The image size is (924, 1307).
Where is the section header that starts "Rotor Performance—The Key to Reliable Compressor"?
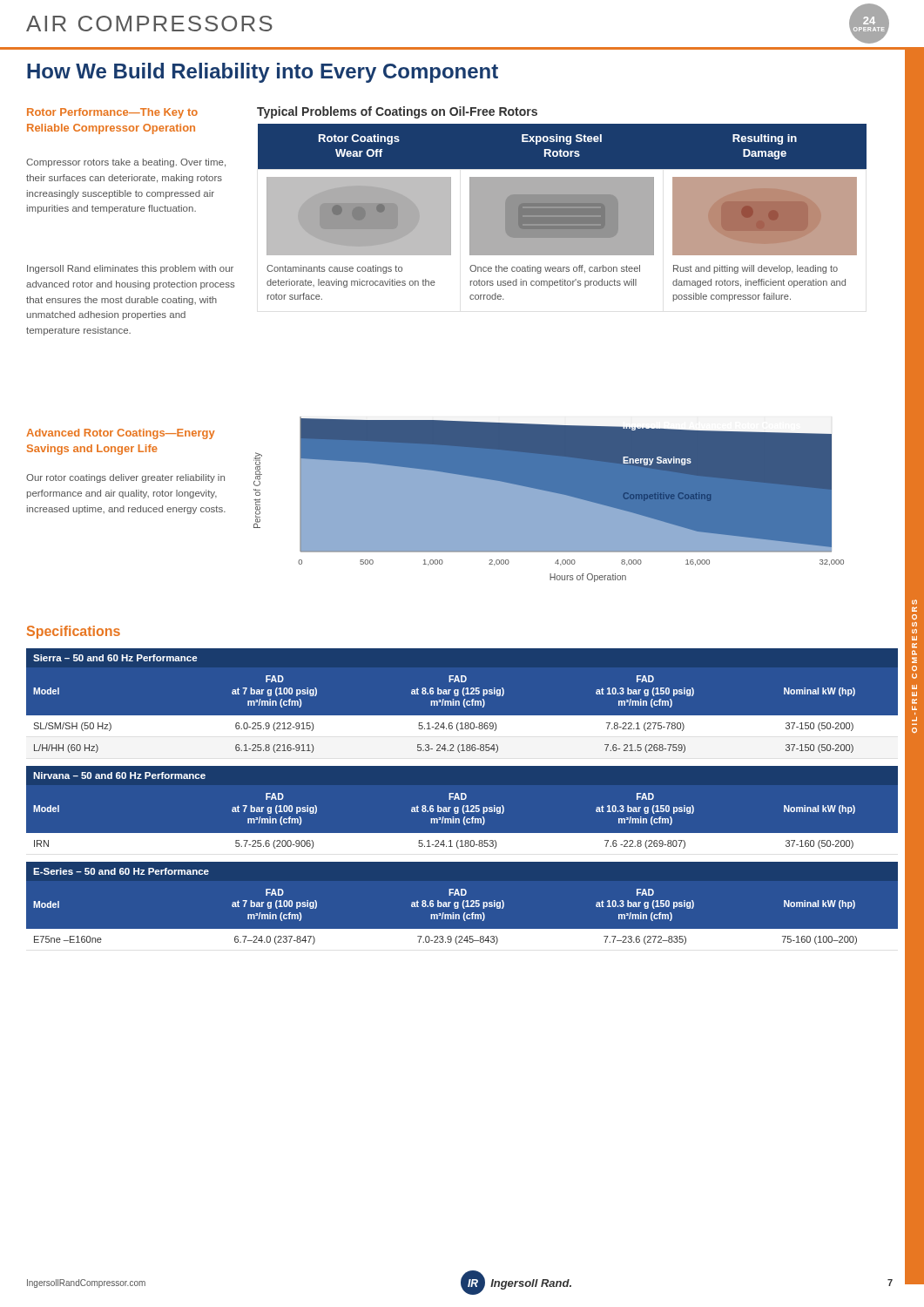(112, 120)
